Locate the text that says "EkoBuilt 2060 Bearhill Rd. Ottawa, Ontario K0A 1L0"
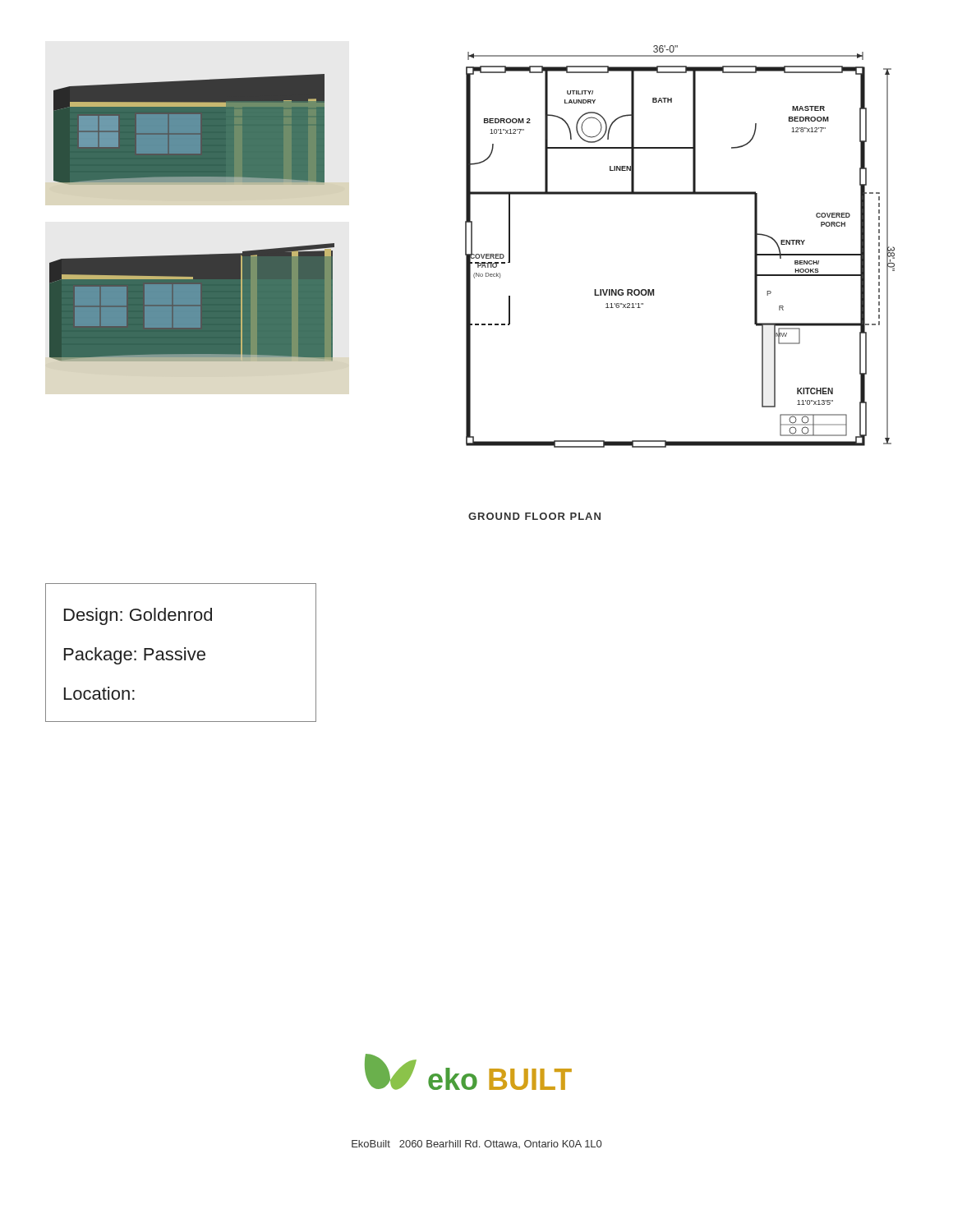The image size is (953, 1232). (476, 1144)
